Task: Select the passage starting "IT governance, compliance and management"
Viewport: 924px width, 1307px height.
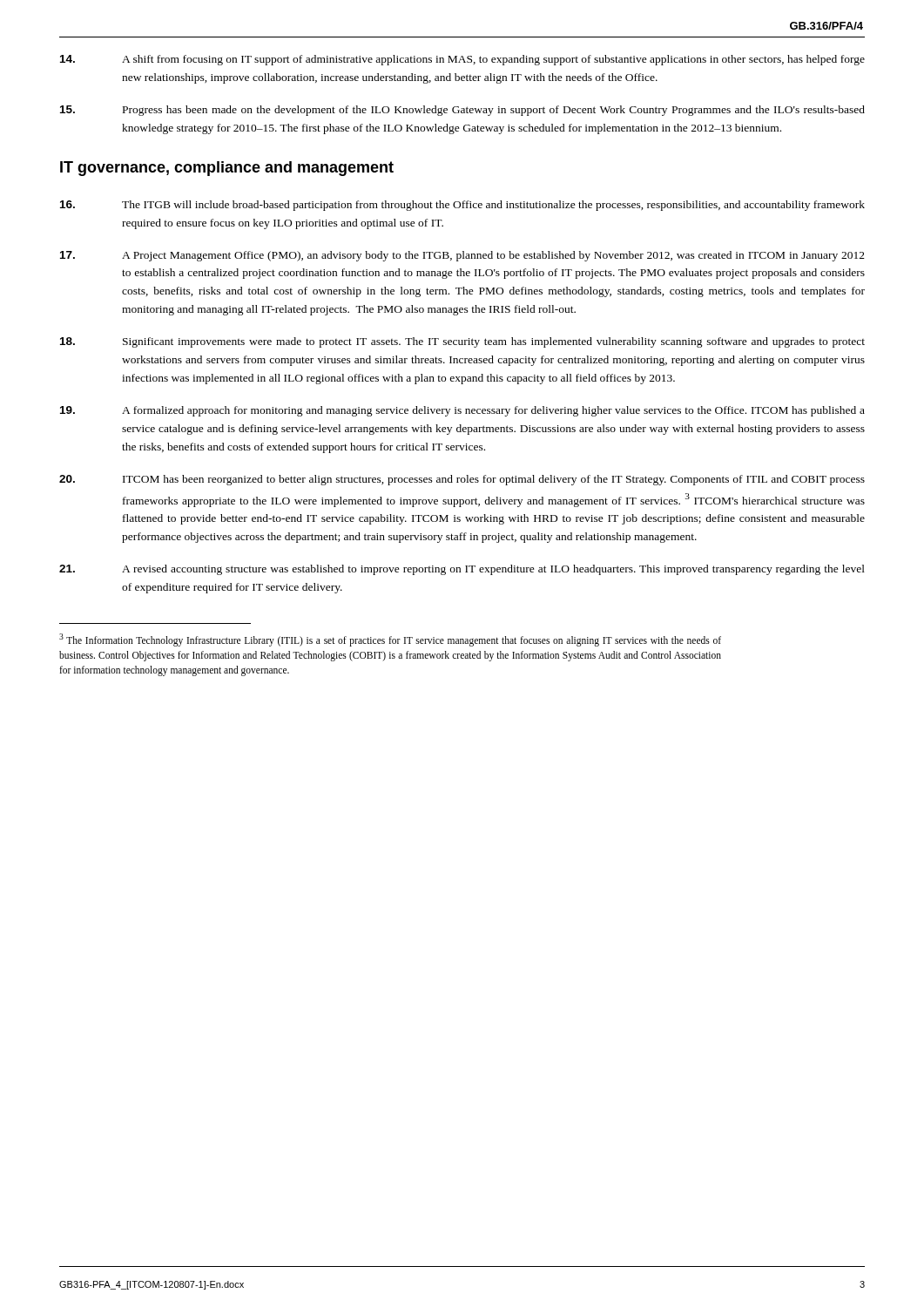Action: pyautogui.click(x=226, y=167)
